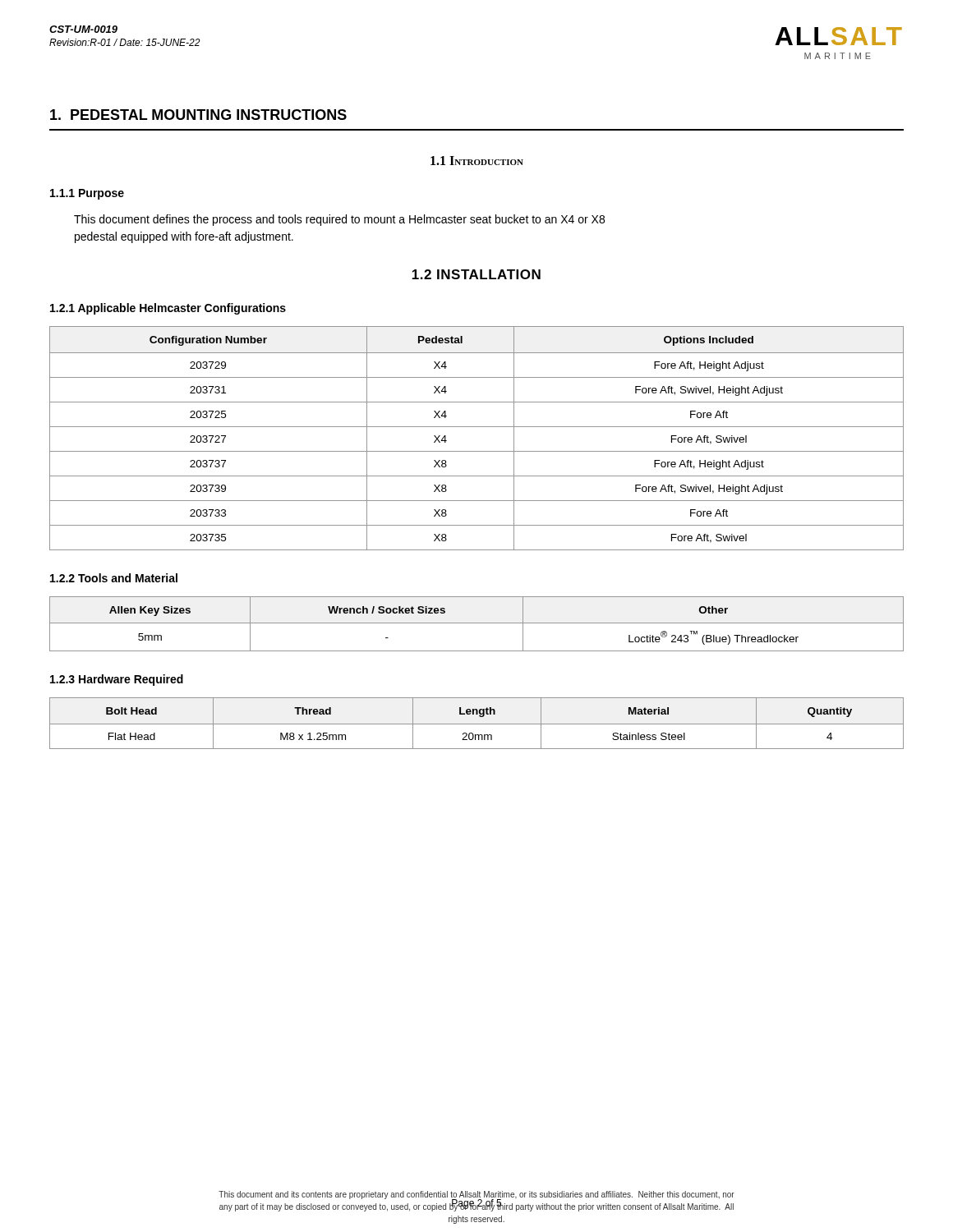Point to the element starting "1.1 Introduction"
This screenshot has height=1232, width=953.
[x=476, y=161]
